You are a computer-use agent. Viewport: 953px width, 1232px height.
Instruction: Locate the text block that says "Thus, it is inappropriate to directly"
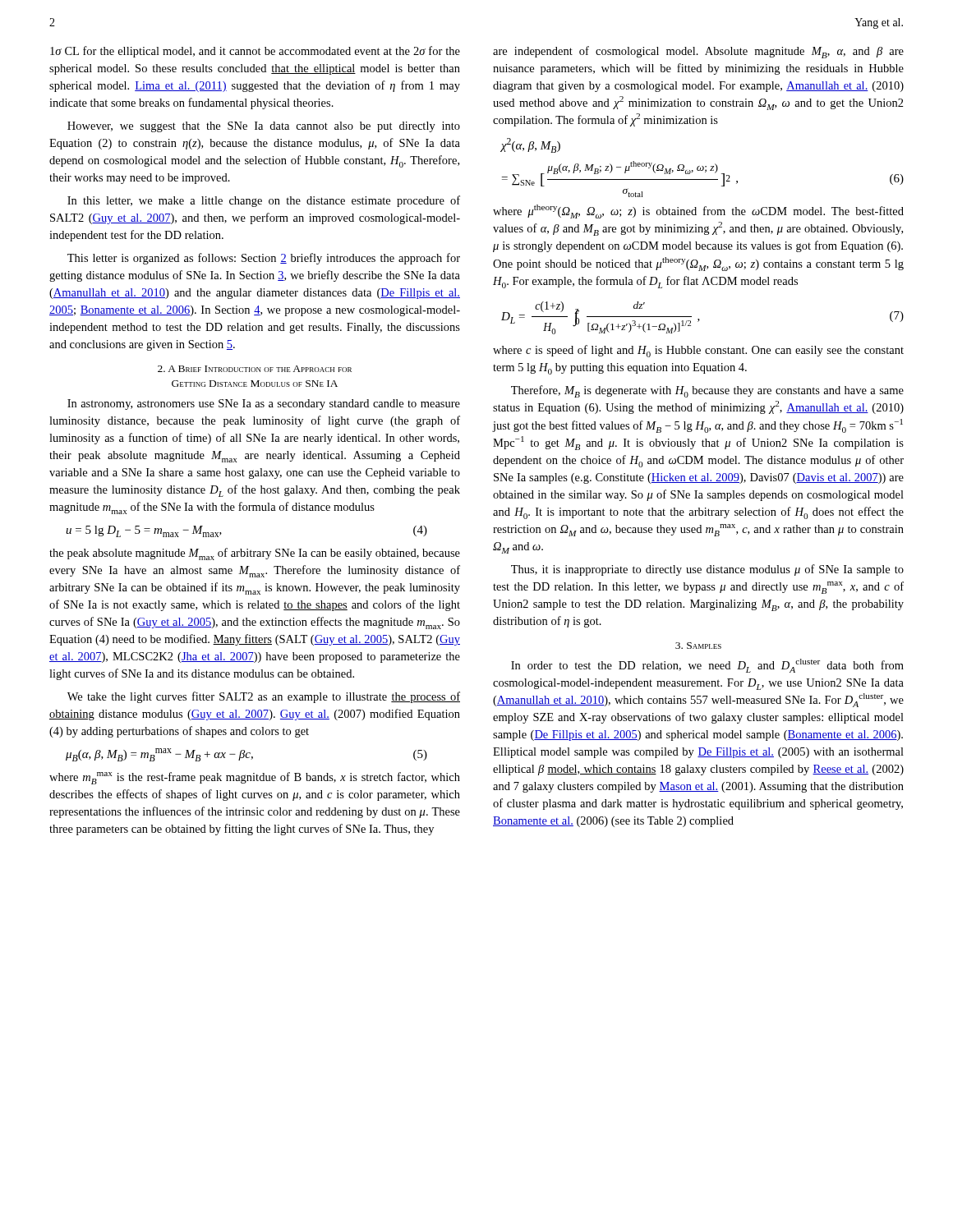698,595
